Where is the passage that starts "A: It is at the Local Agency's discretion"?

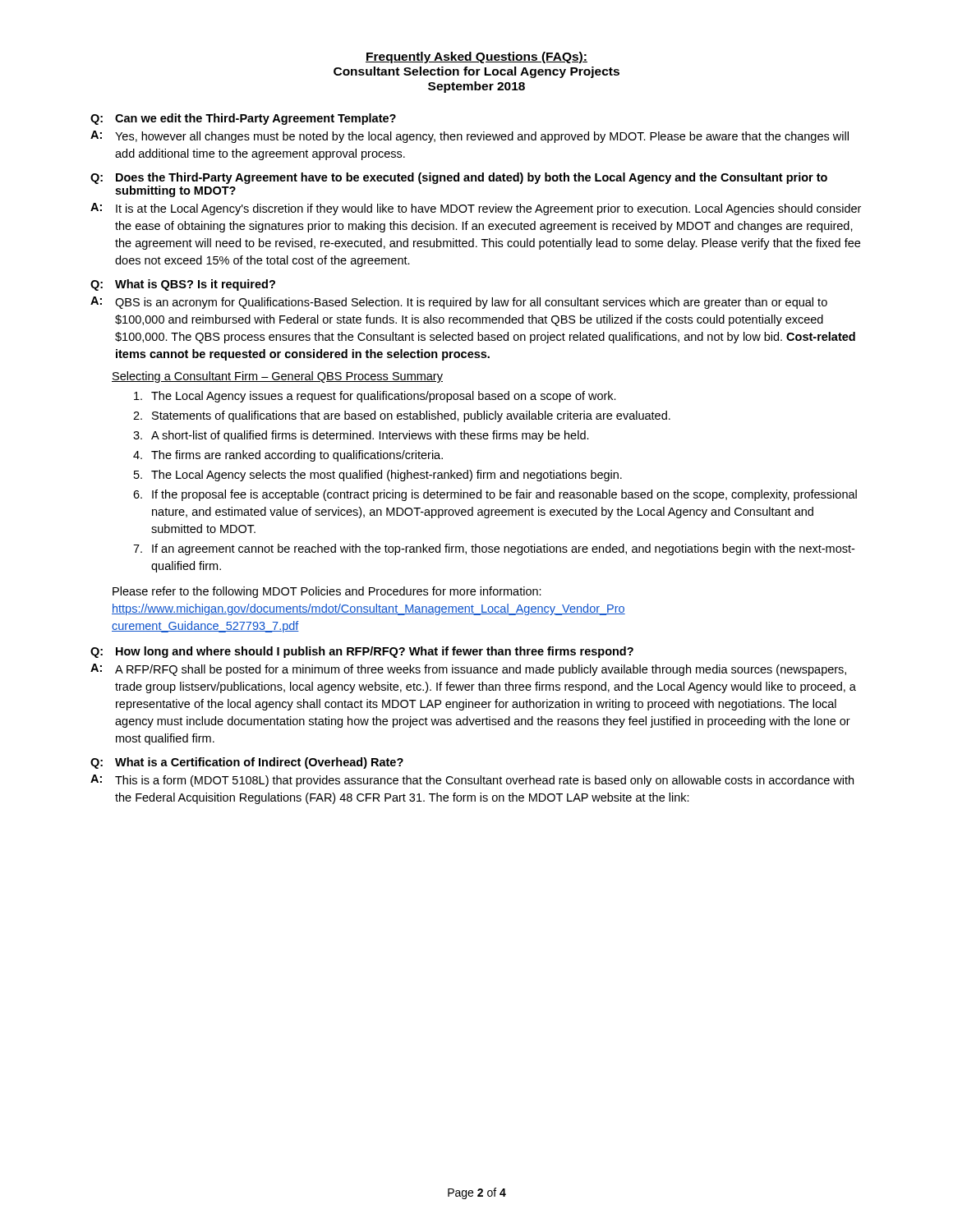476,235
